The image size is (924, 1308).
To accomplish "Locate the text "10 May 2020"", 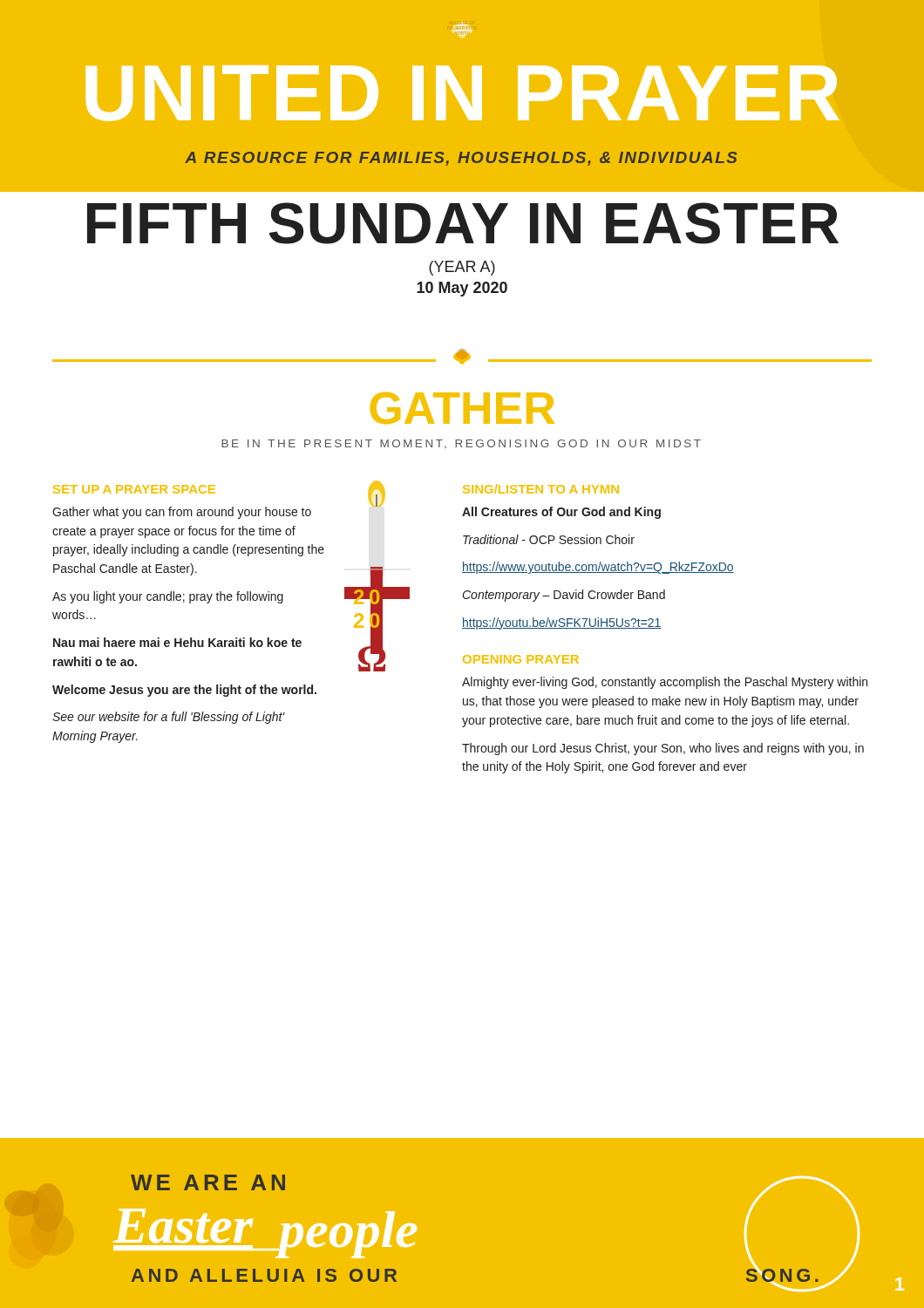I will pyautogui.click(x=462, y=288).
